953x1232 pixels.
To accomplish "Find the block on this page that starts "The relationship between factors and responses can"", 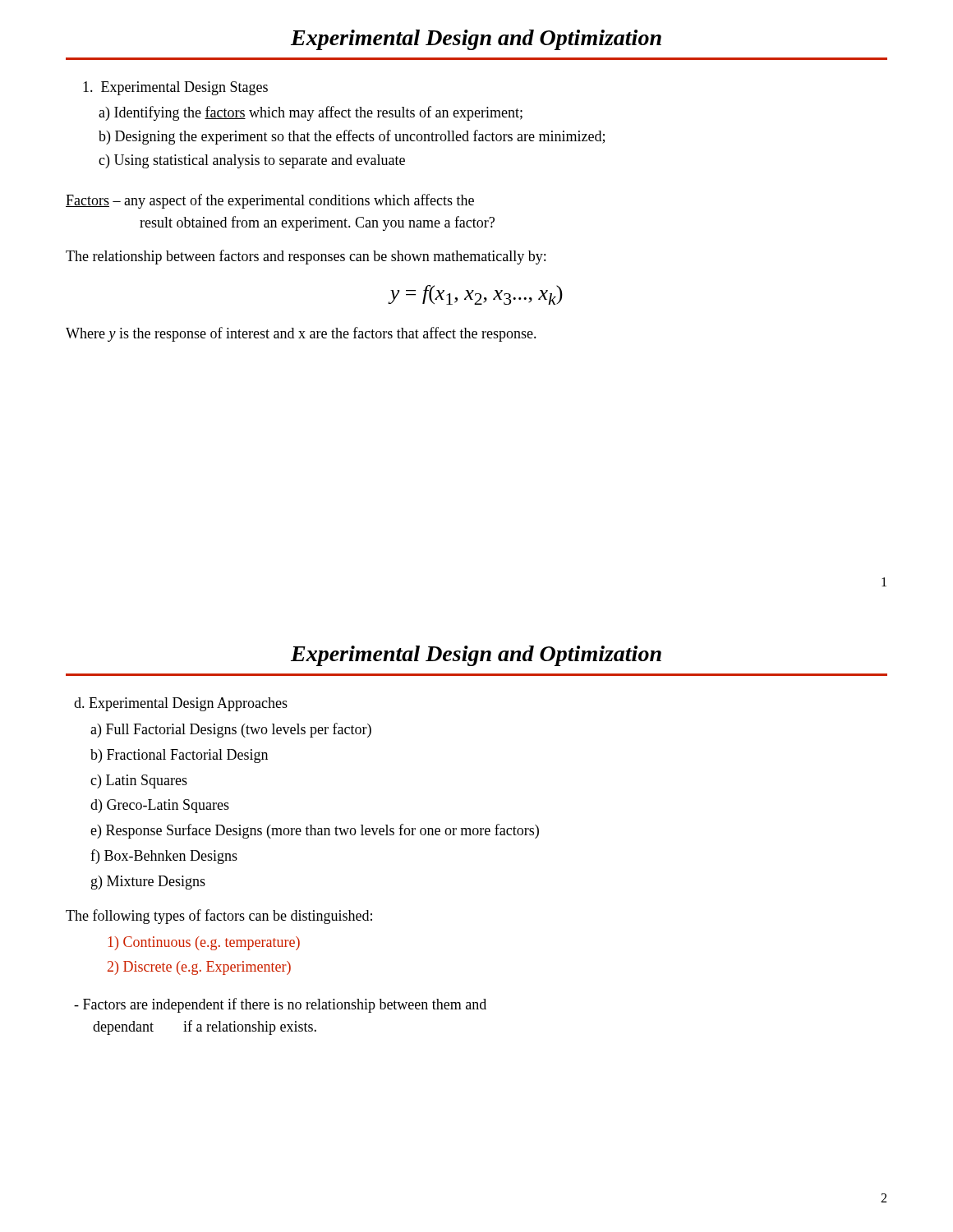I will click(x=306, y=256).
